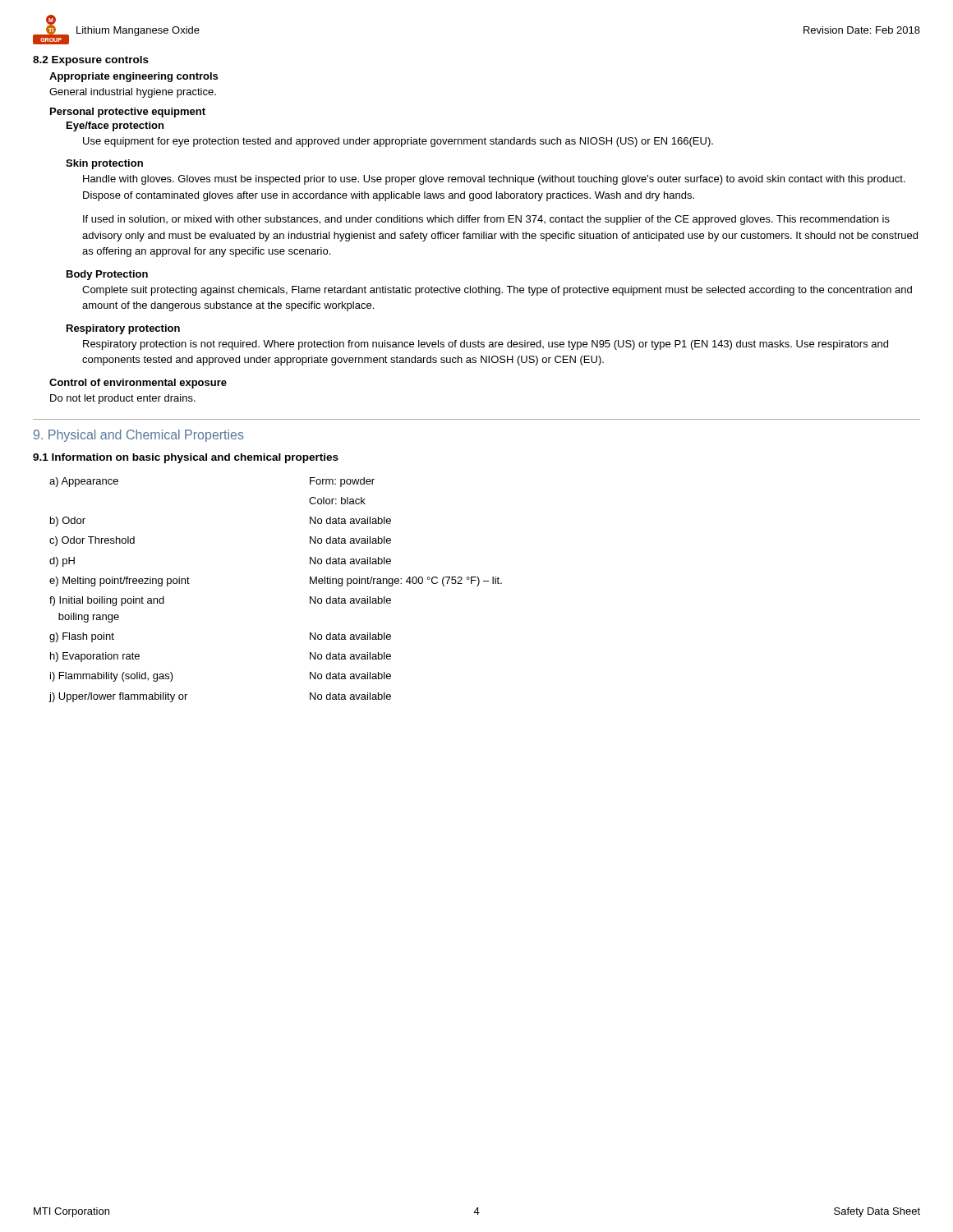Locate the section header with the text "Skin protection"
The width and height of the screenshot is (953, 1232).
coord(105,163)
